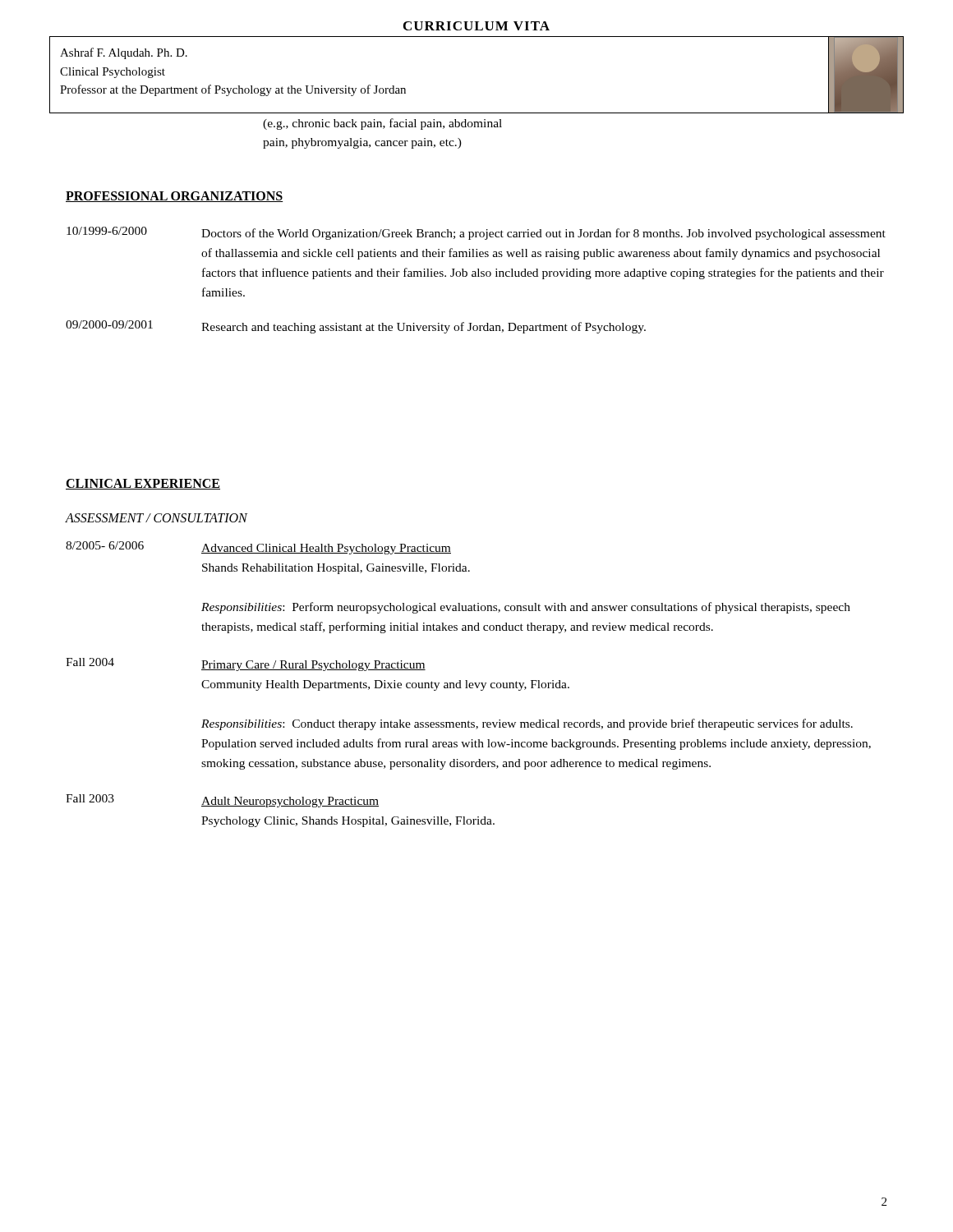Click on the block starting "09/2000-09/2001 Research and"
This screenshot has height=1232, width=953.
(x=476, y=327)
